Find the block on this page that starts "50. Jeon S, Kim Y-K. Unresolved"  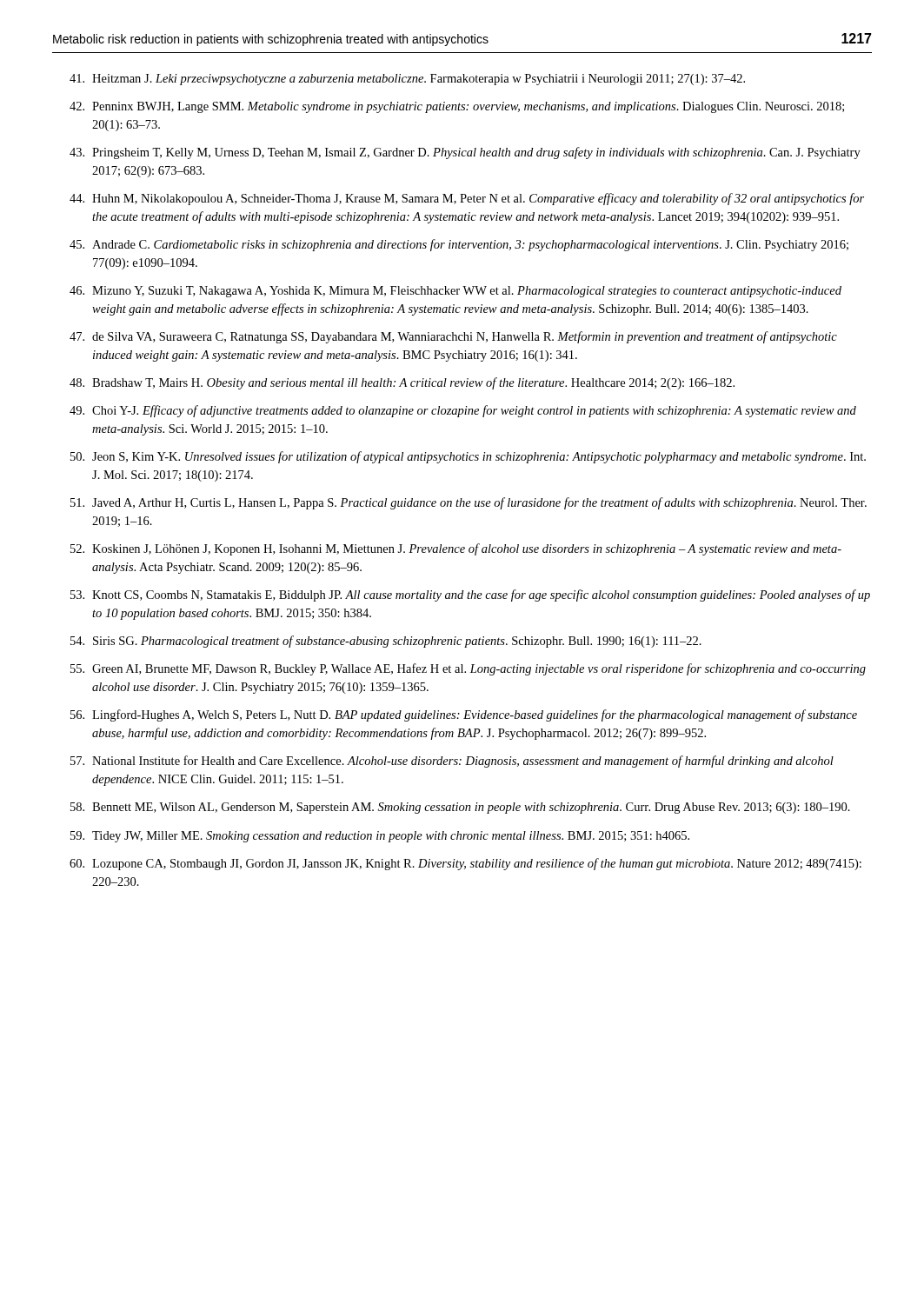point(462,466)
